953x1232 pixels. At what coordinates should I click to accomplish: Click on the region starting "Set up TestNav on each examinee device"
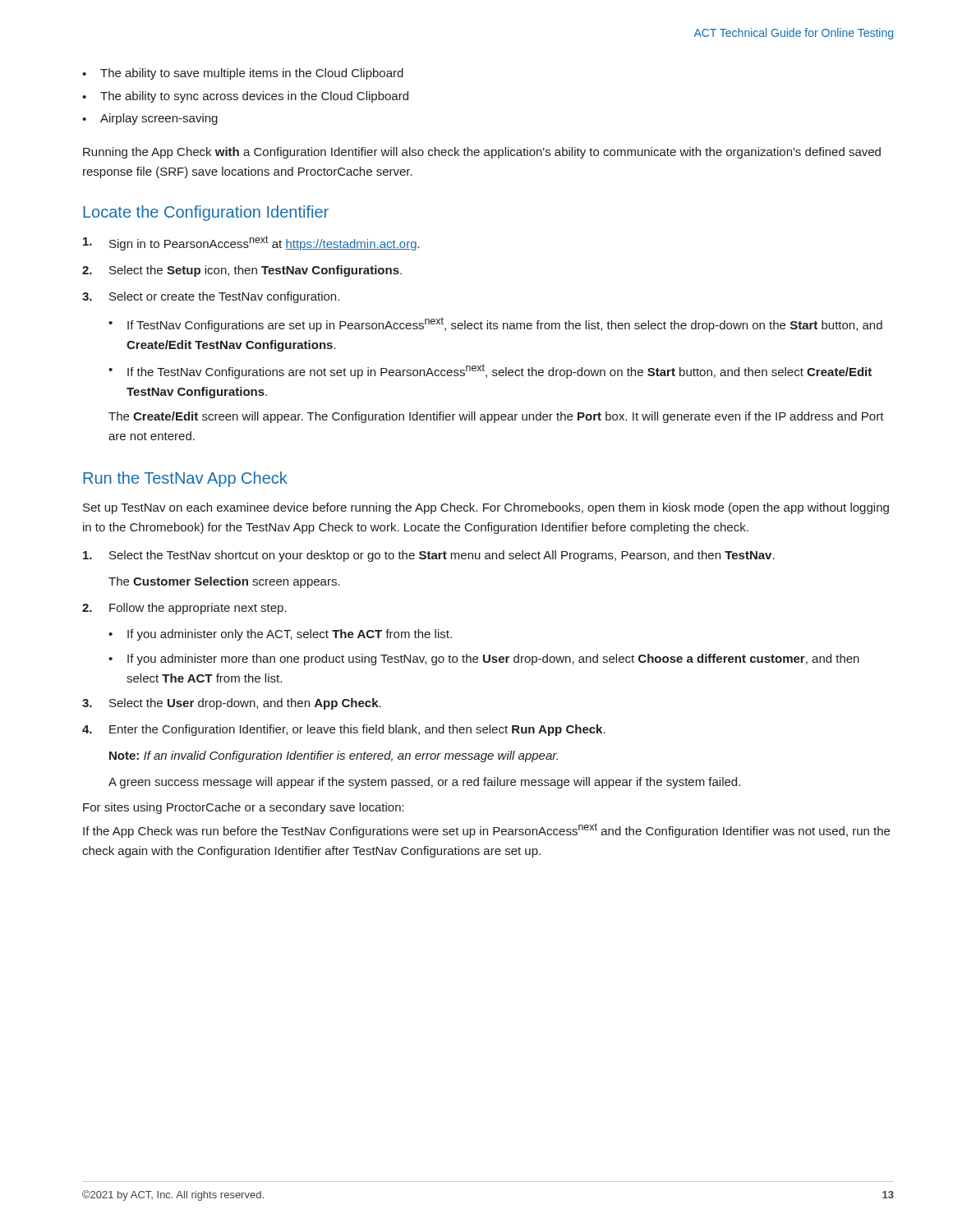pos(486,517)
